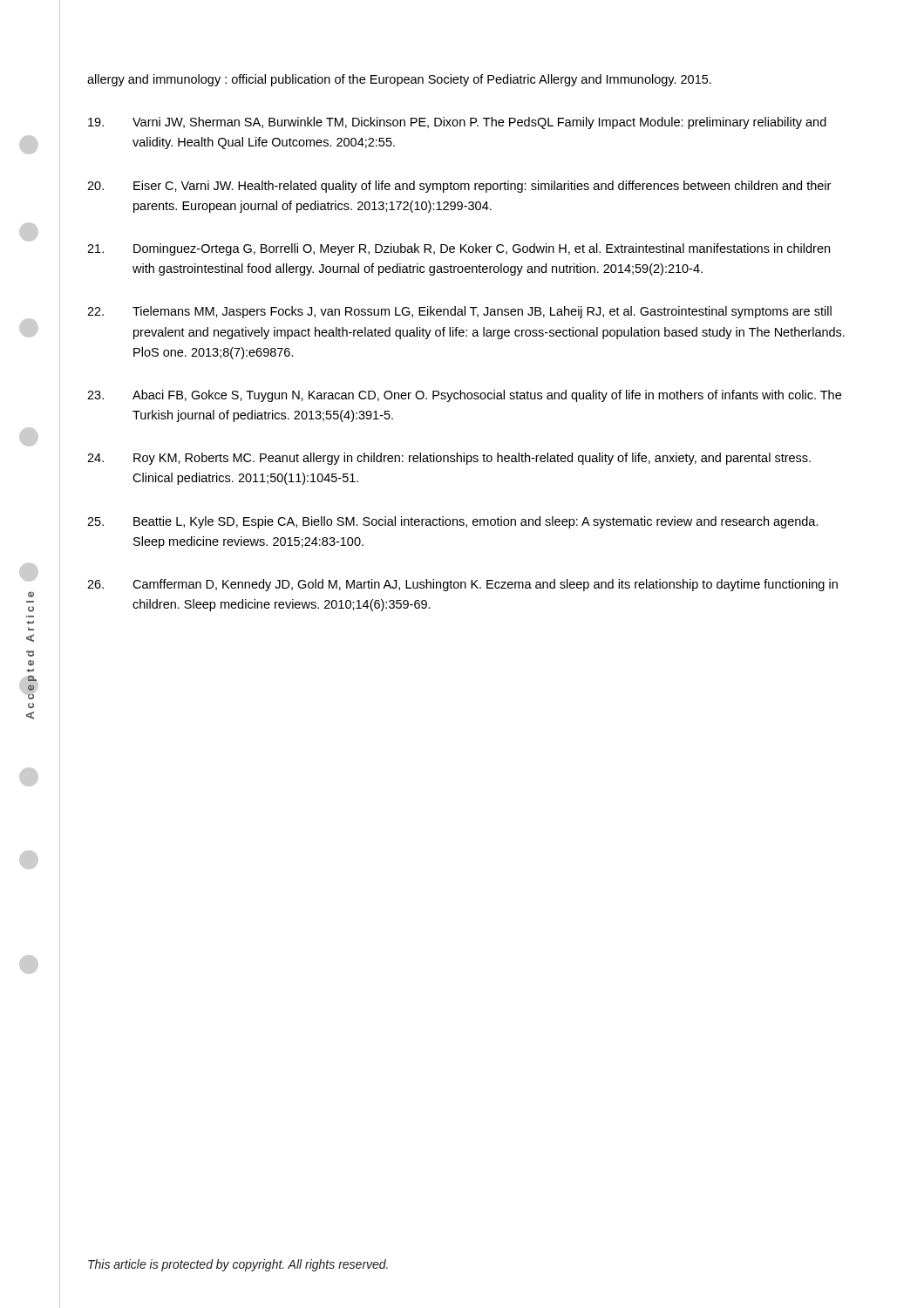Select the list item that reads "19.Varni JW, Sherman SA, Burwinkle TM, Dickinson PE,"

click(x=466, y=133)
